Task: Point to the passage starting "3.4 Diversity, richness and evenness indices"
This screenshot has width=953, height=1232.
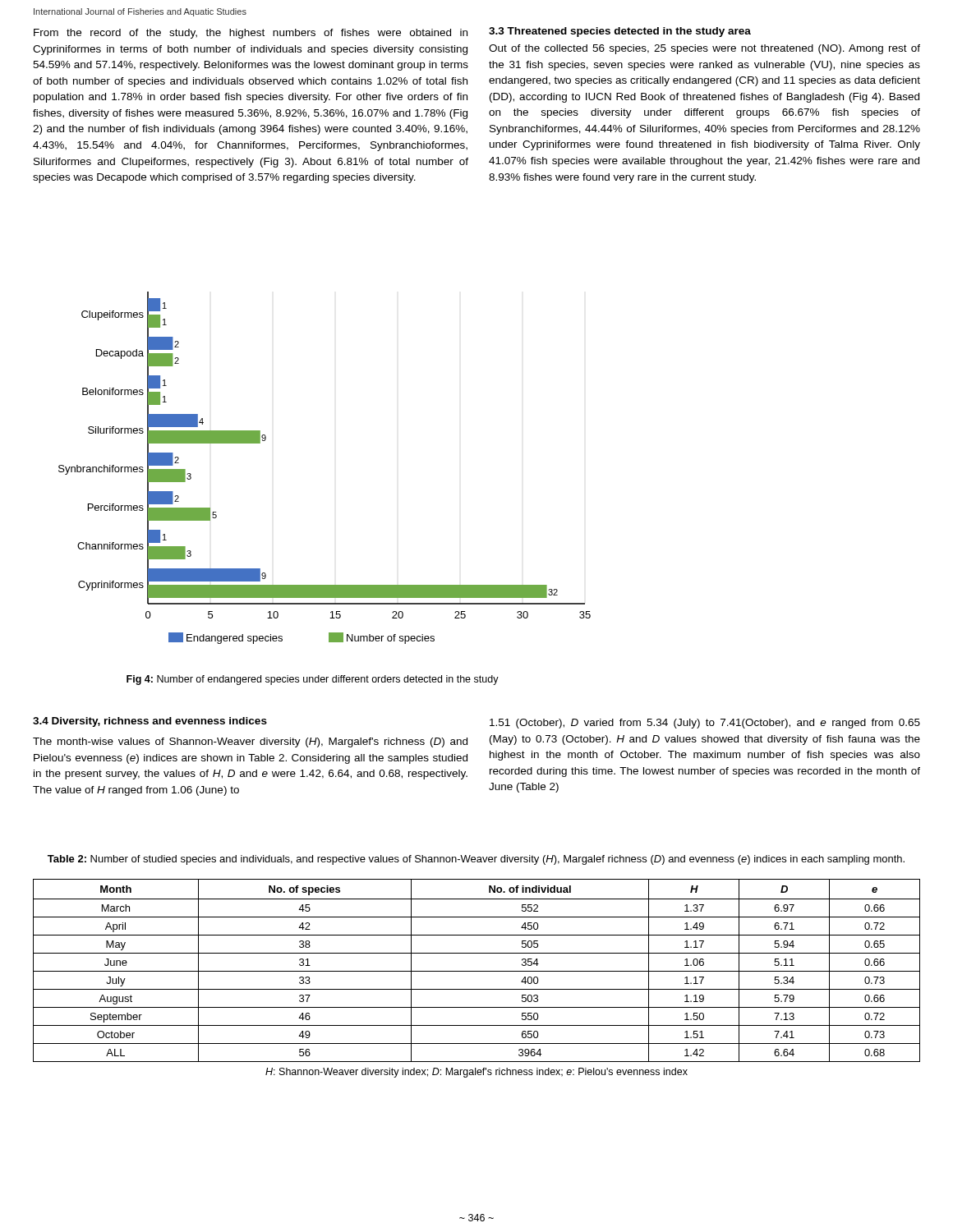Action: coord(150,721)
